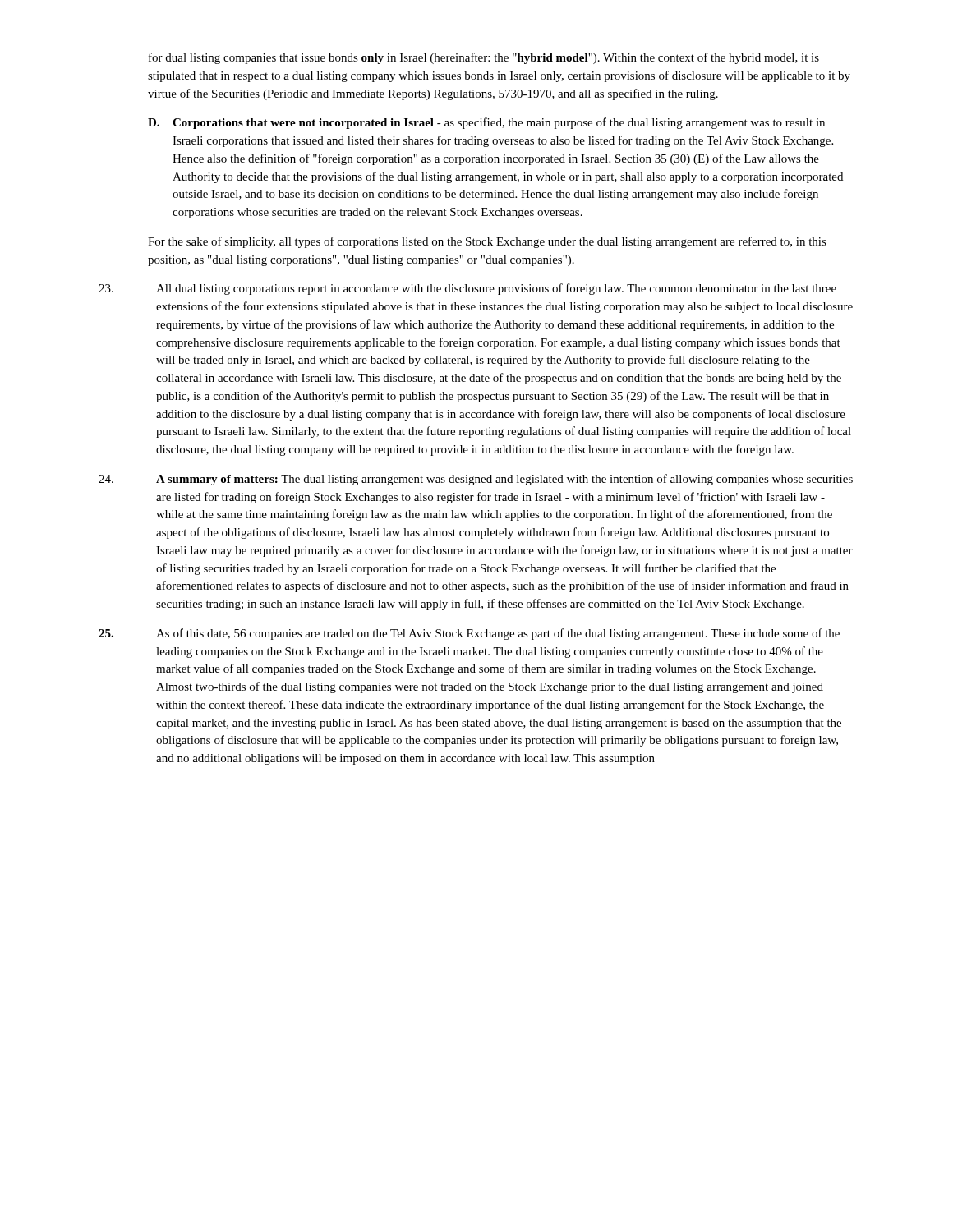
Task: Navigate to the text starting "for dual listing"
Action: click(499, 75)
